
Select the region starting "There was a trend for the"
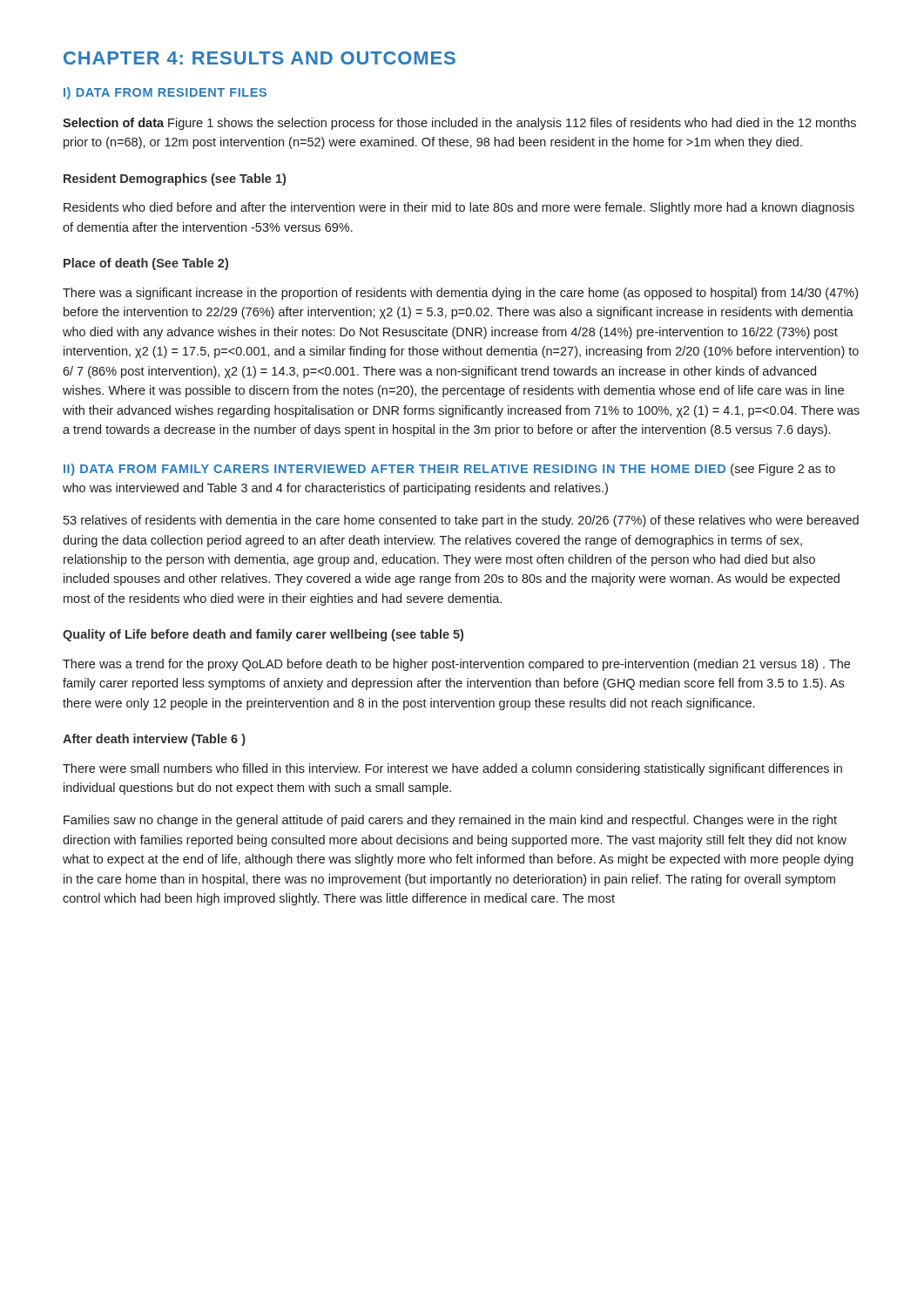click(462, 684)
